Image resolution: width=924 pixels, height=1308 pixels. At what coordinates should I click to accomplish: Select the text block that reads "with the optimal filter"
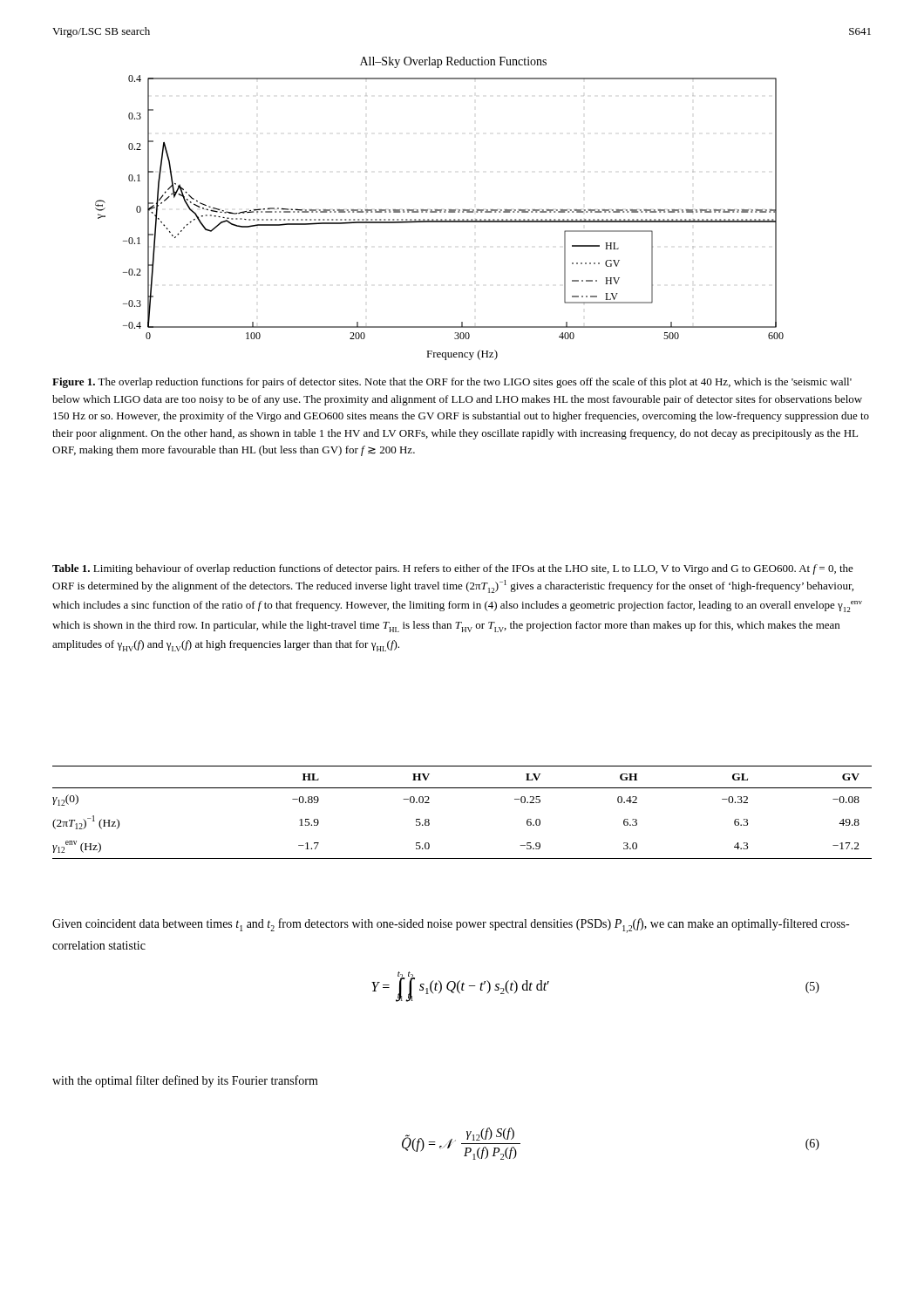click(x=185, y=1081)
